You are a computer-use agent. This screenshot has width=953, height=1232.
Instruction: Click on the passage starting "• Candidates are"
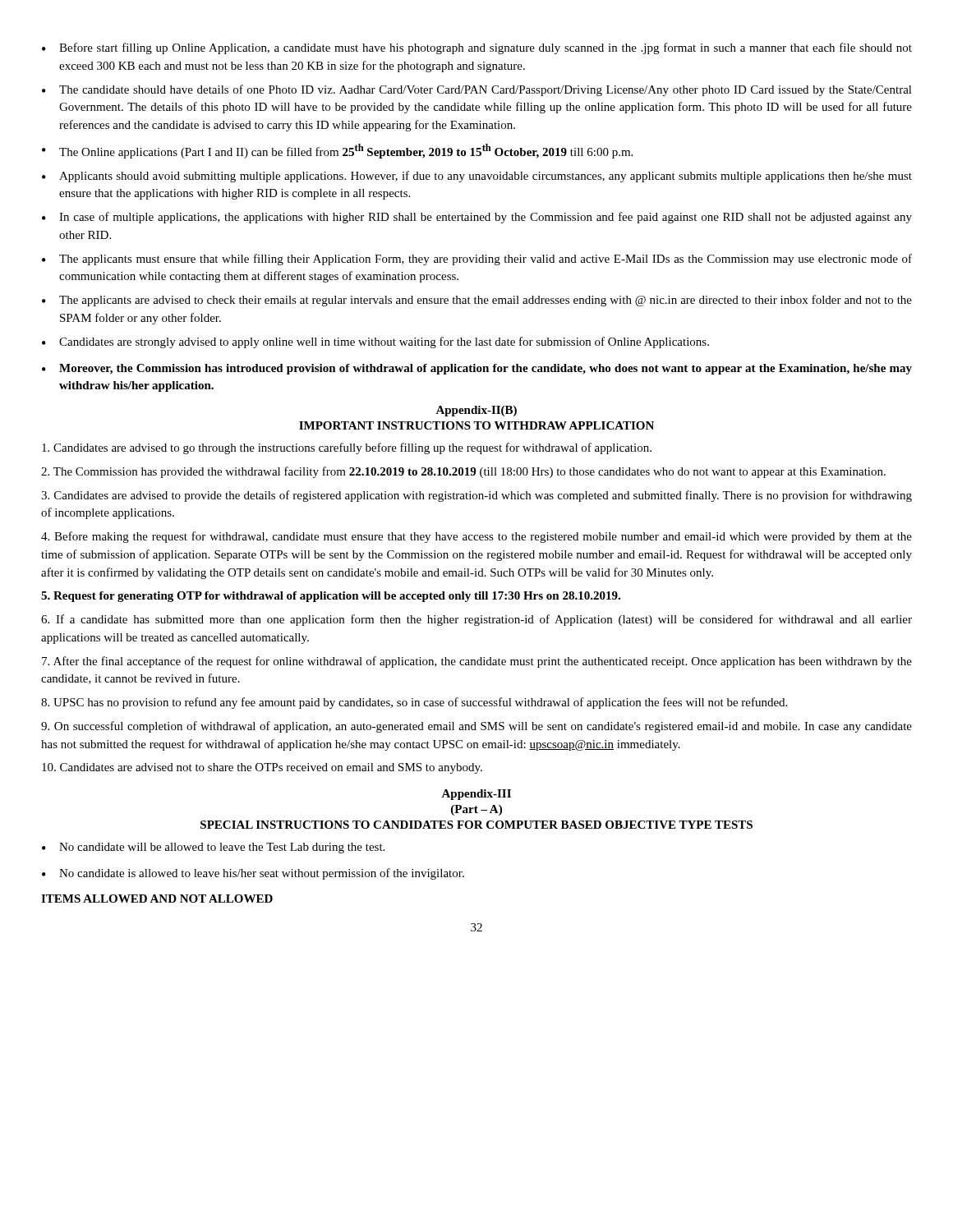click(x=476, y=343)
